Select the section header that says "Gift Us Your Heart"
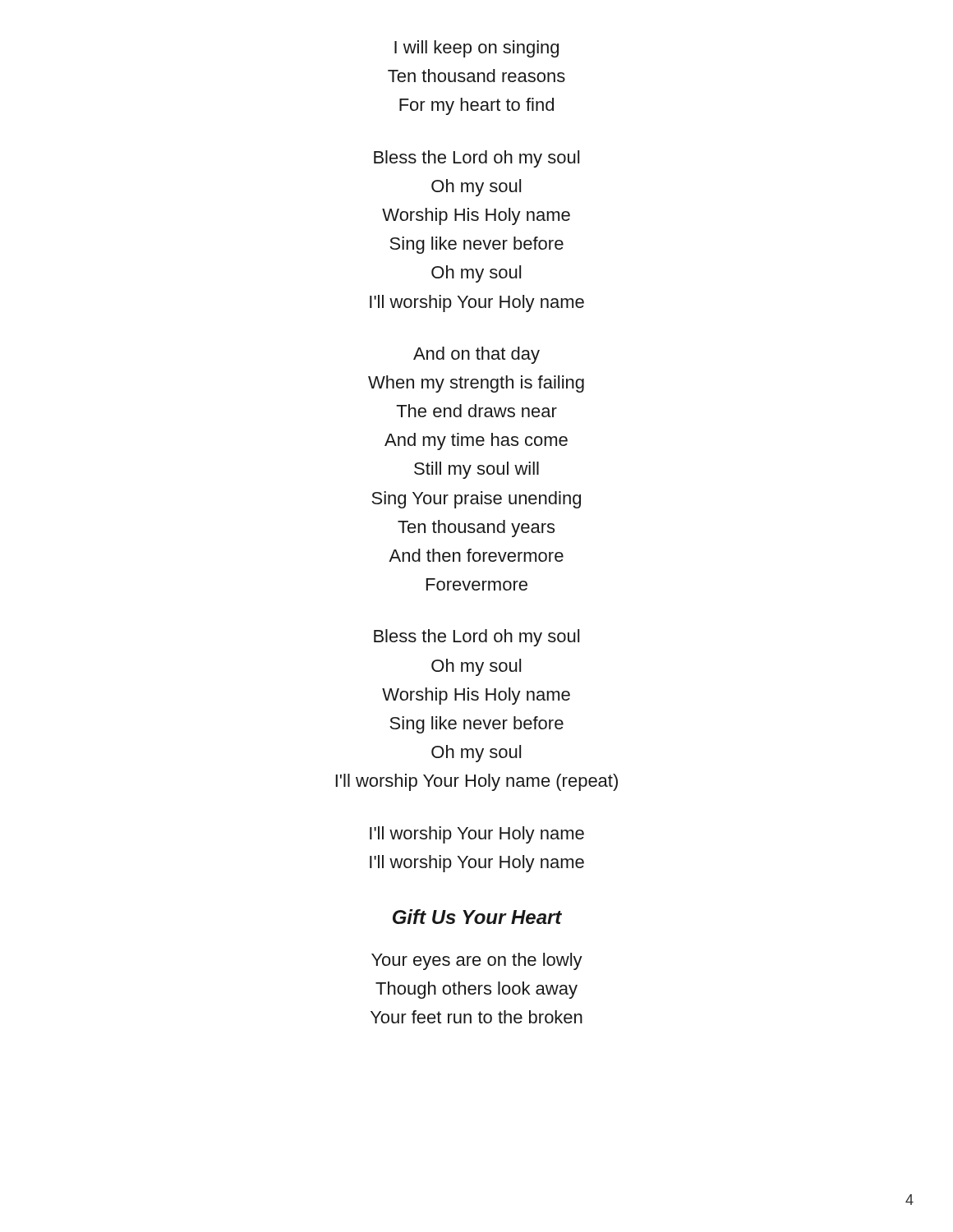Viewport: 953px width, 1232px height. (476, 917)
